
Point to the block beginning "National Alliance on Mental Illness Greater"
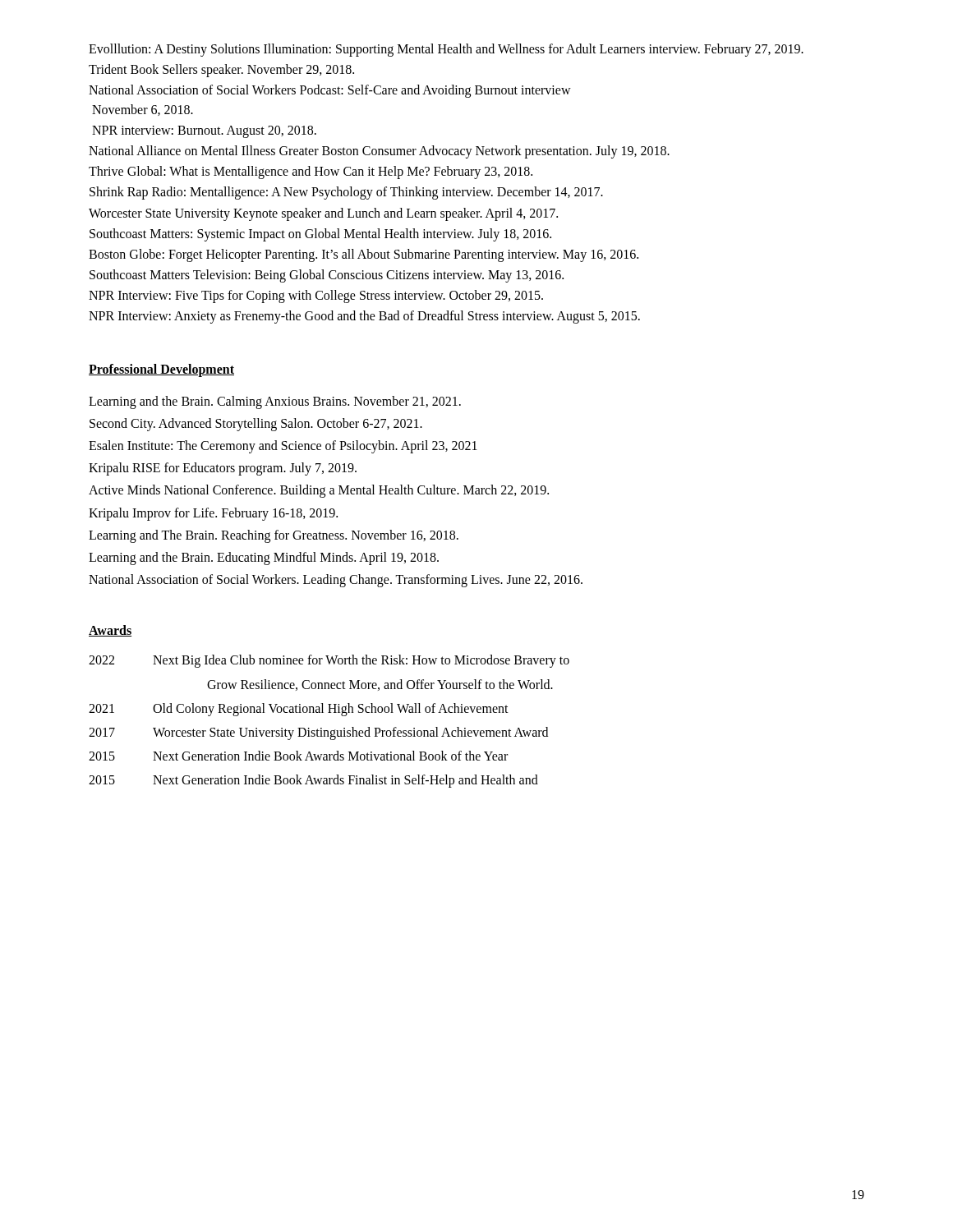379,151
